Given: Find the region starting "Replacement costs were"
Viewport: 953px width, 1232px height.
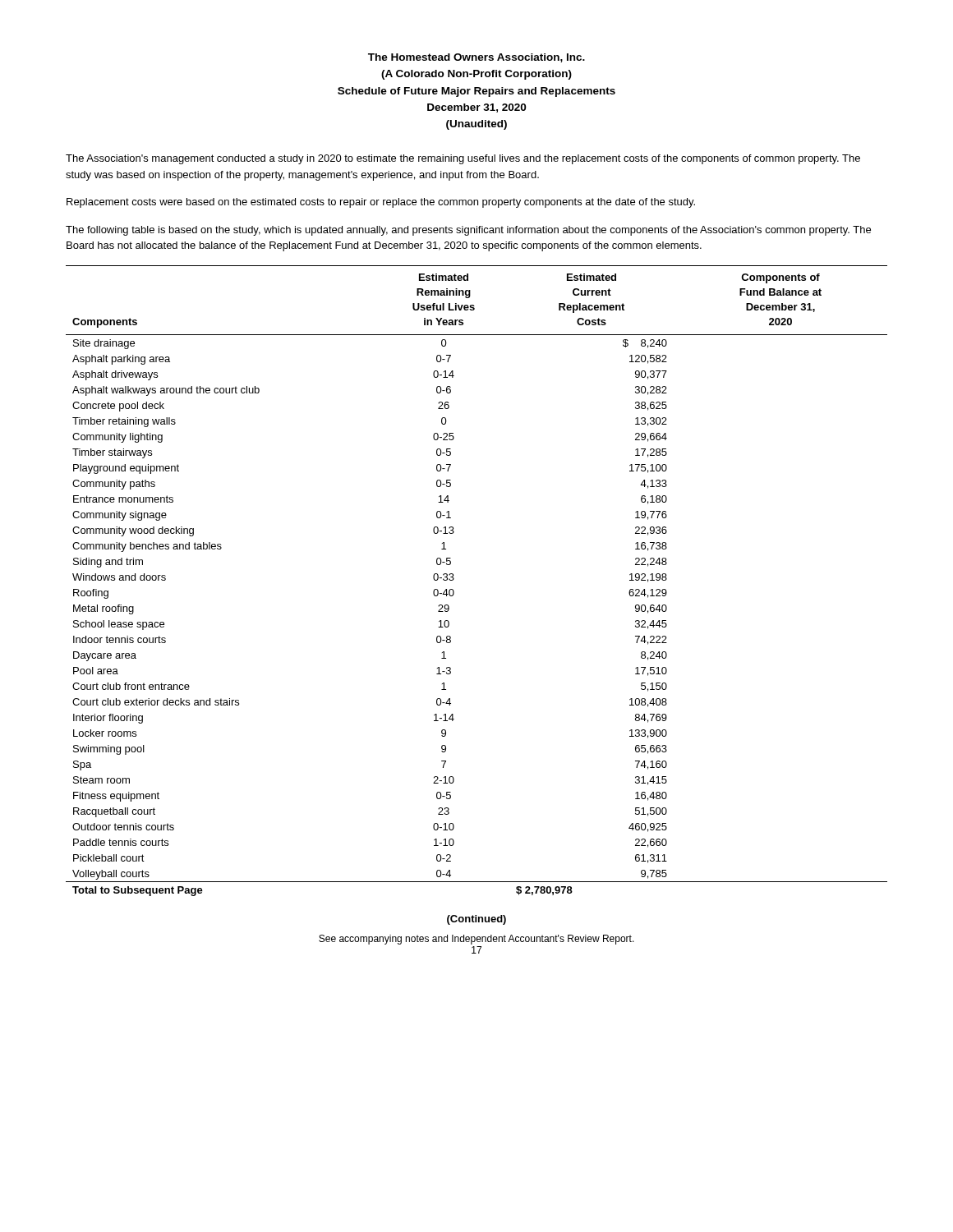Looking at the screenshot, I should (x=381, y=202).
